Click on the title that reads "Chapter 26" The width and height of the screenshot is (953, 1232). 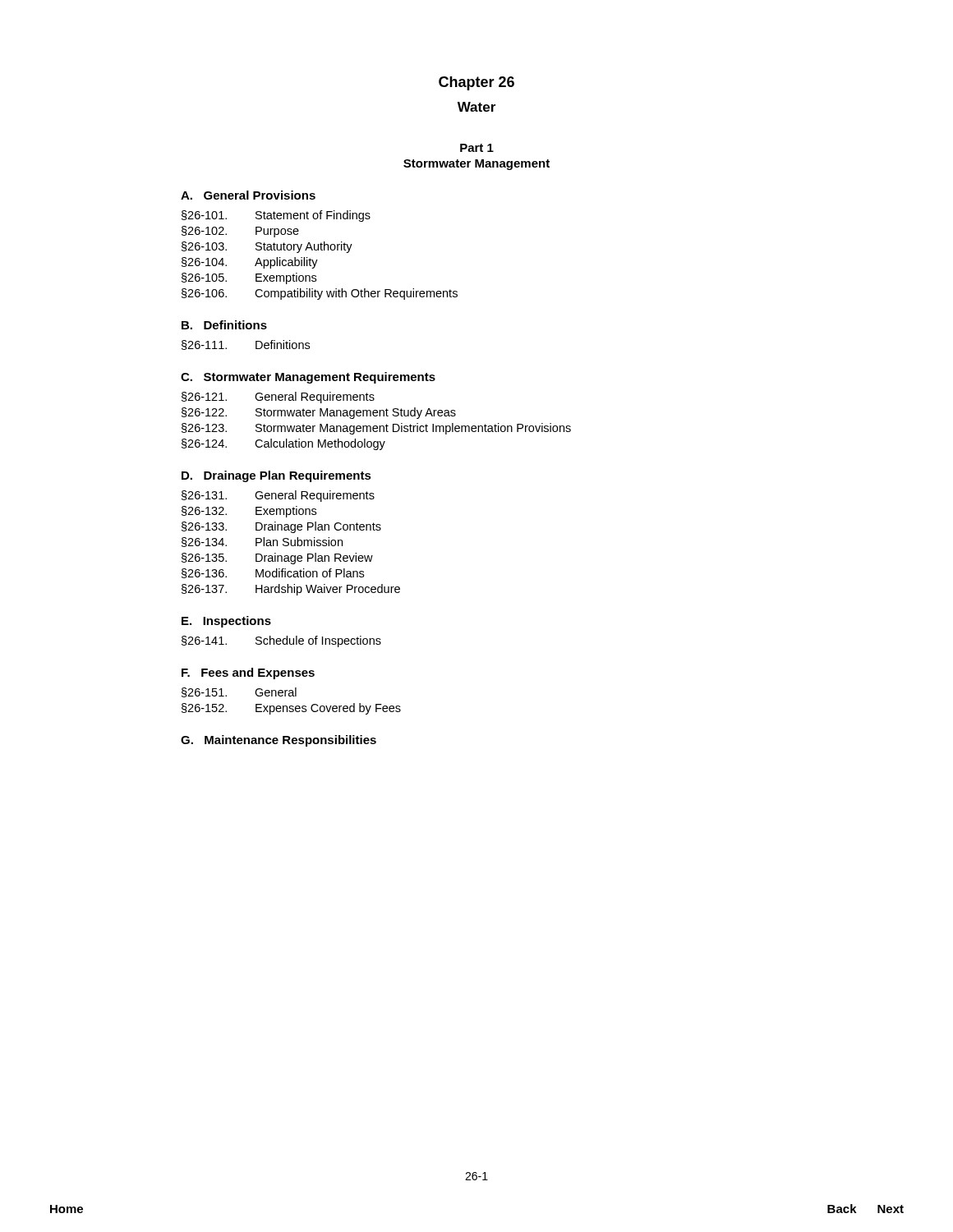point(476,82)
